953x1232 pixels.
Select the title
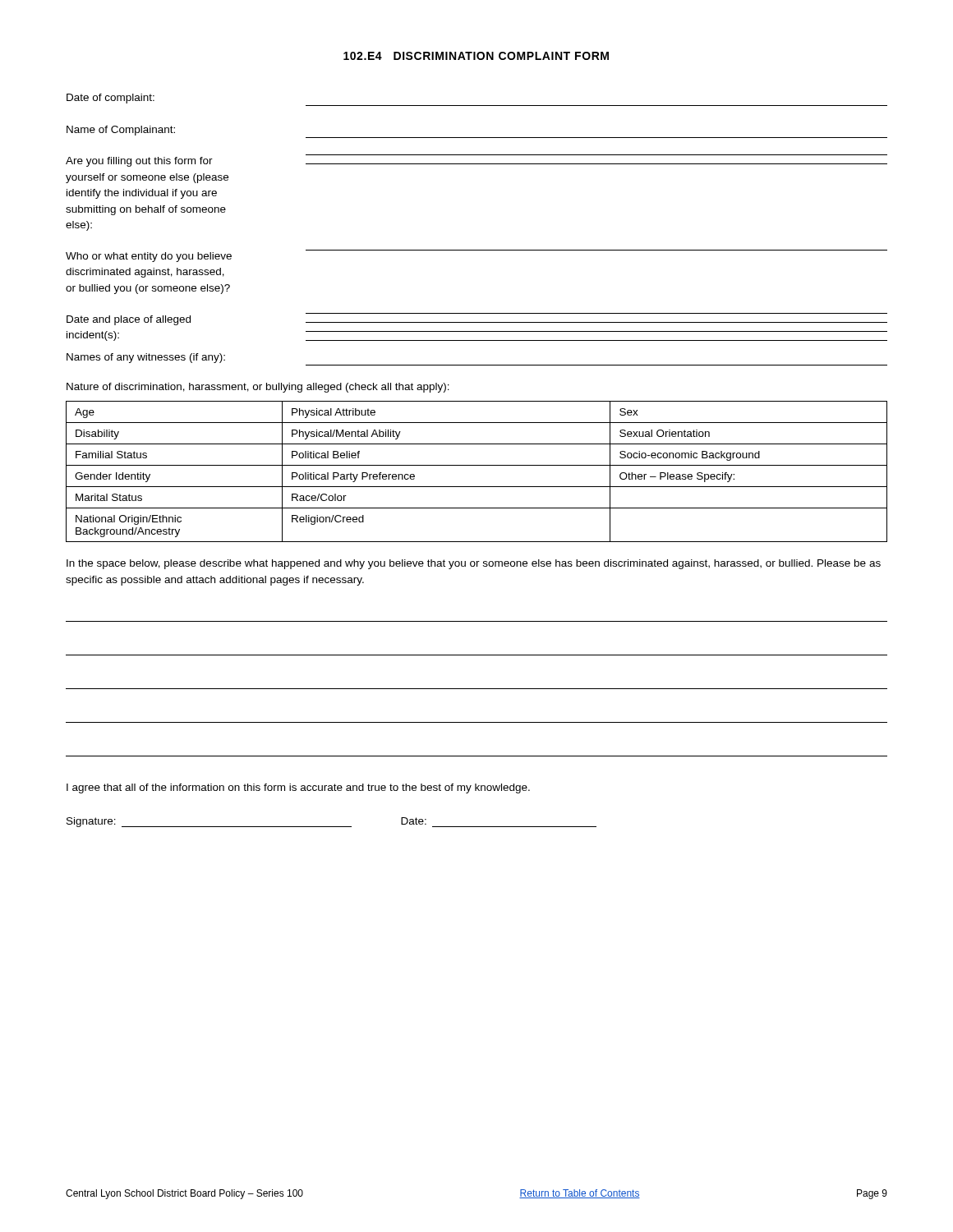[476, 56]
